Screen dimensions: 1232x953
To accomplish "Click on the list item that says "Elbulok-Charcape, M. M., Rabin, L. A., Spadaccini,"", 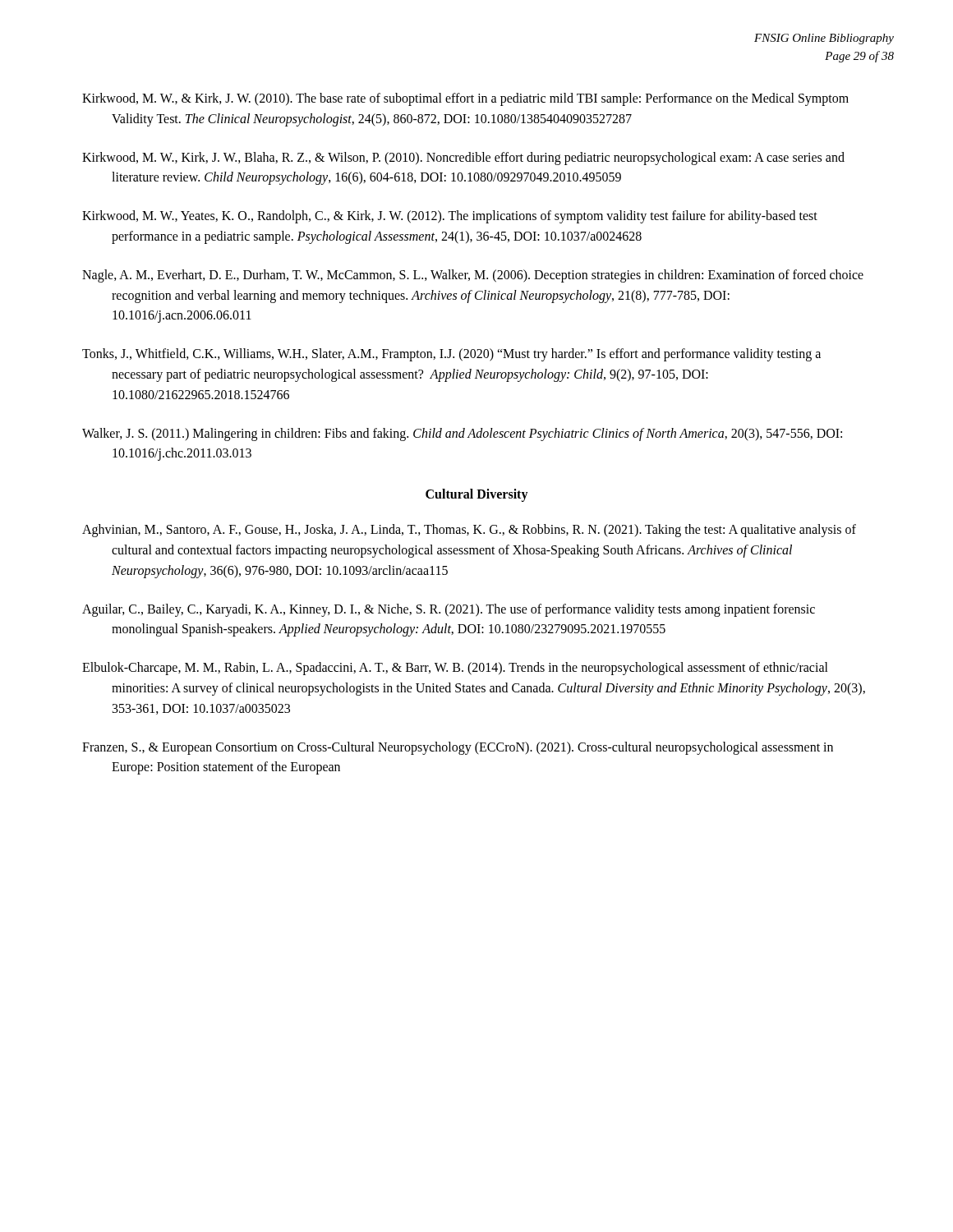I will coord(474,688).
